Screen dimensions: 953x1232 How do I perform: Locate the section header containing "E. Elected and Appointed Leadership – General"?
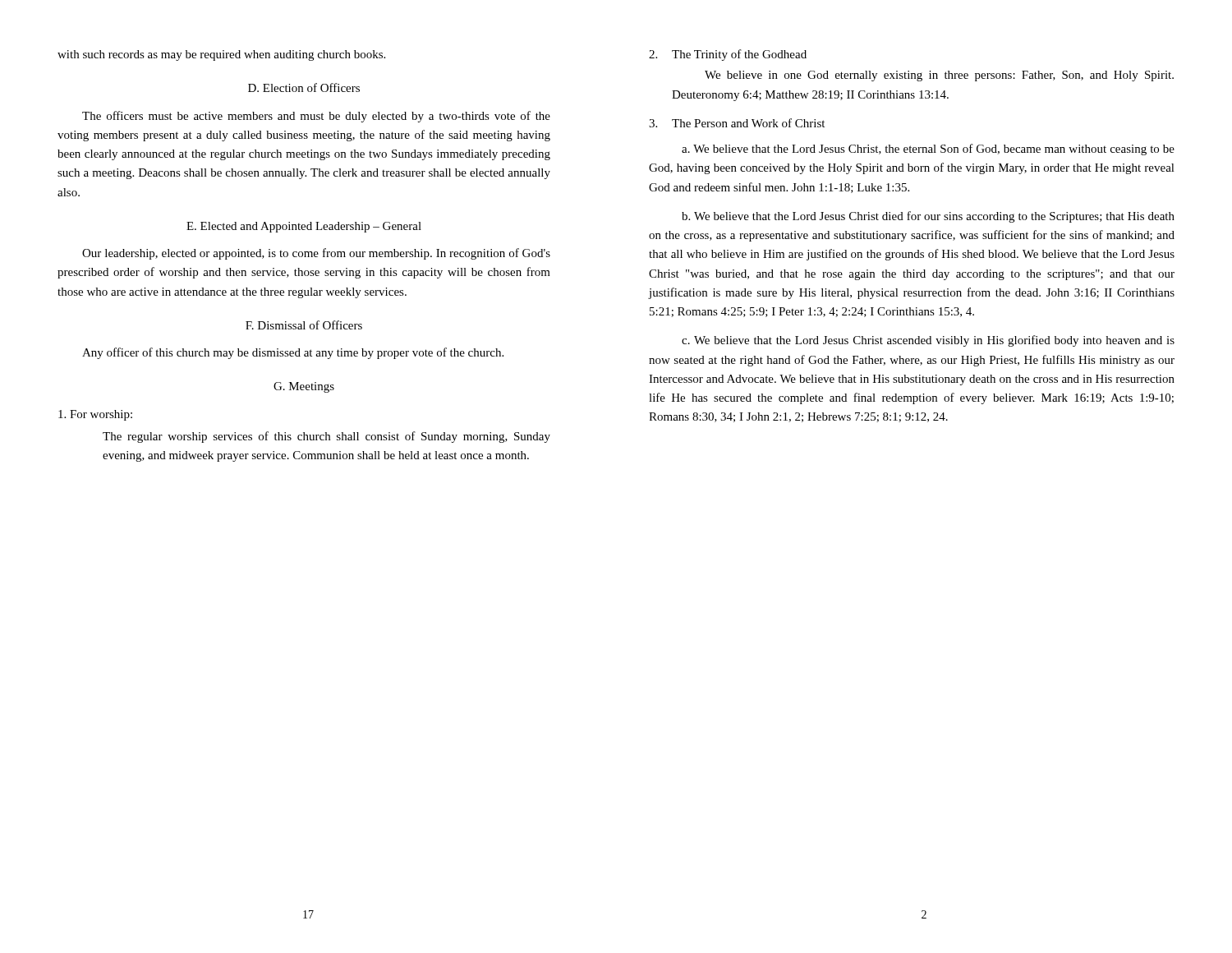coord(304,226)
